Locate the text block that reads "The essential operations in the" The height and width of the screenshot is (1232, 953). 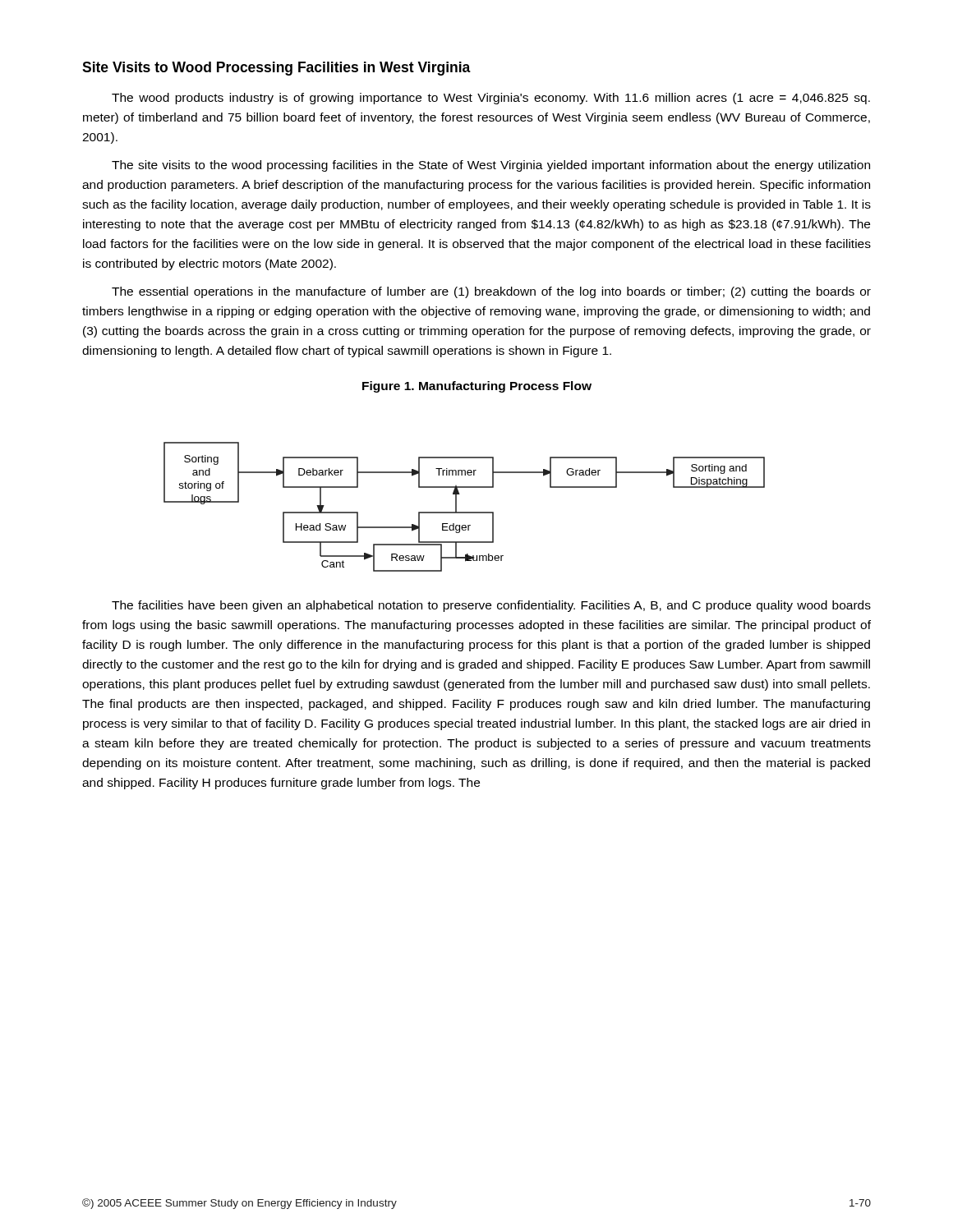point(476,321)
